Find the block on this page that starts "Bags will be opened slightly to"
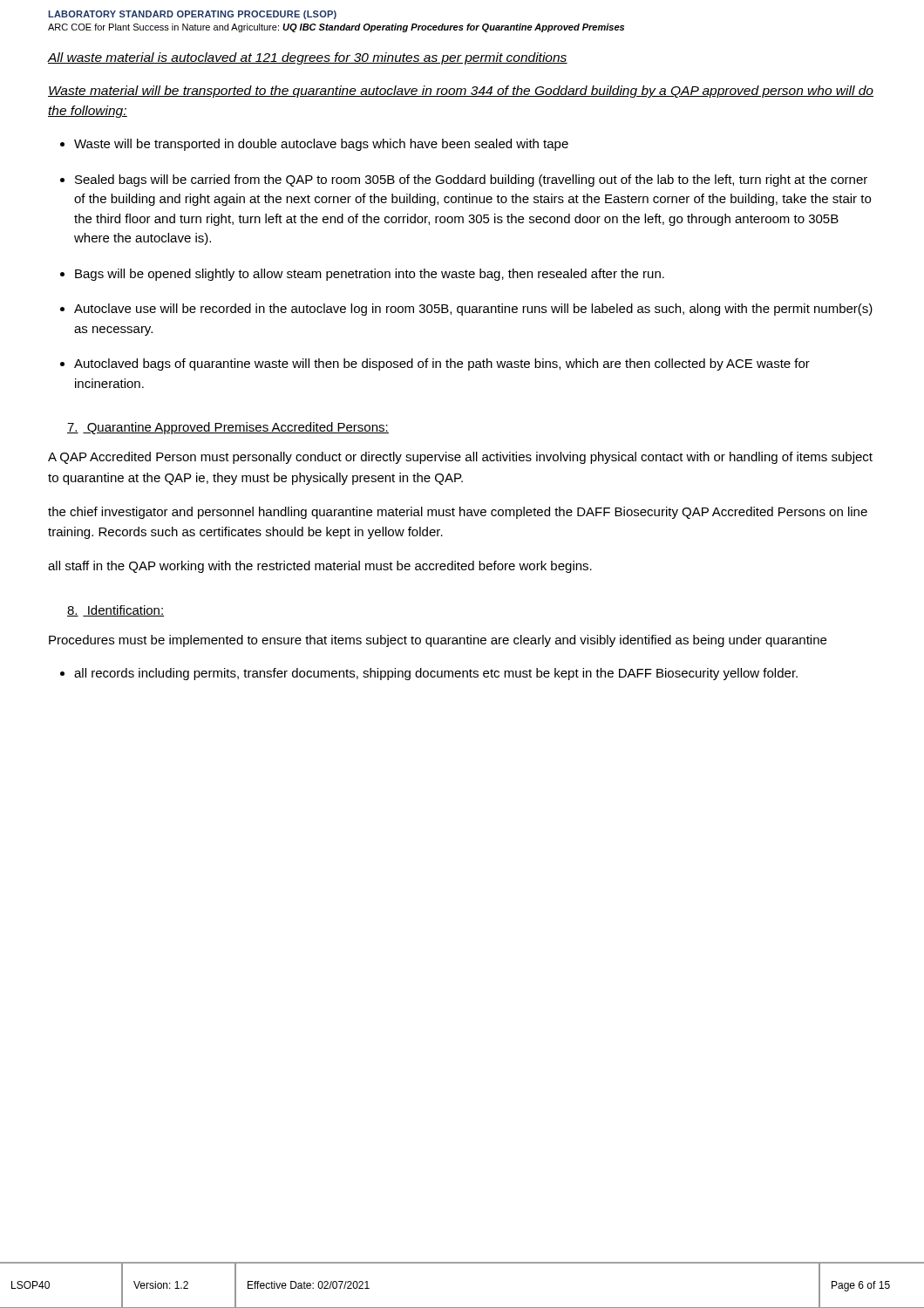Image resolution: width=924 pixels, height=1308 pixels. coord(370,273)
